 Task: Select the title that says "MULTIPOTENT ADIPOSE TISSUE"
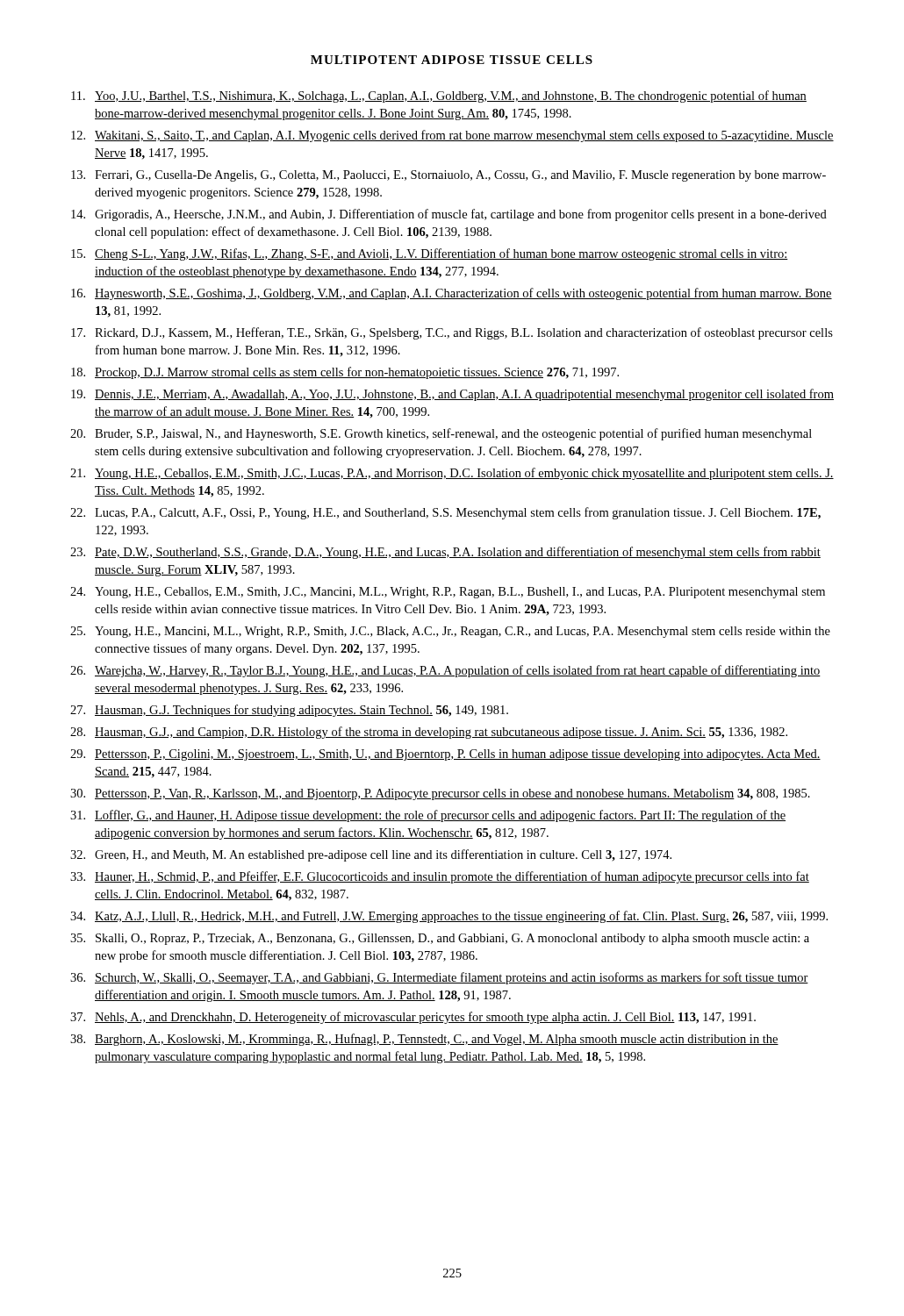[x=452, y=60]
